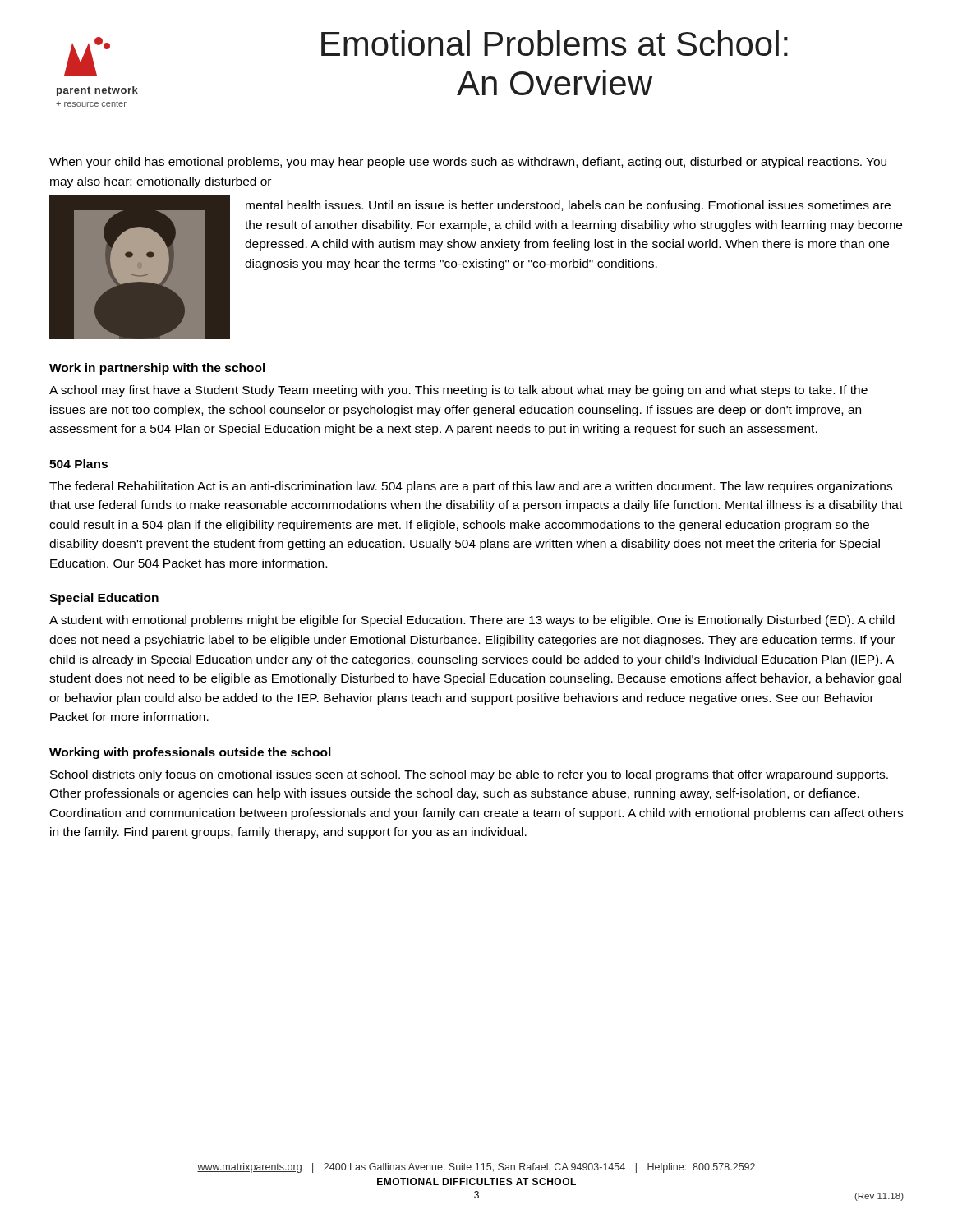Locate the passage starting "When your child has emotional problems,"
This screenshot has width=953, height=1232.
(x=476, y=171)
